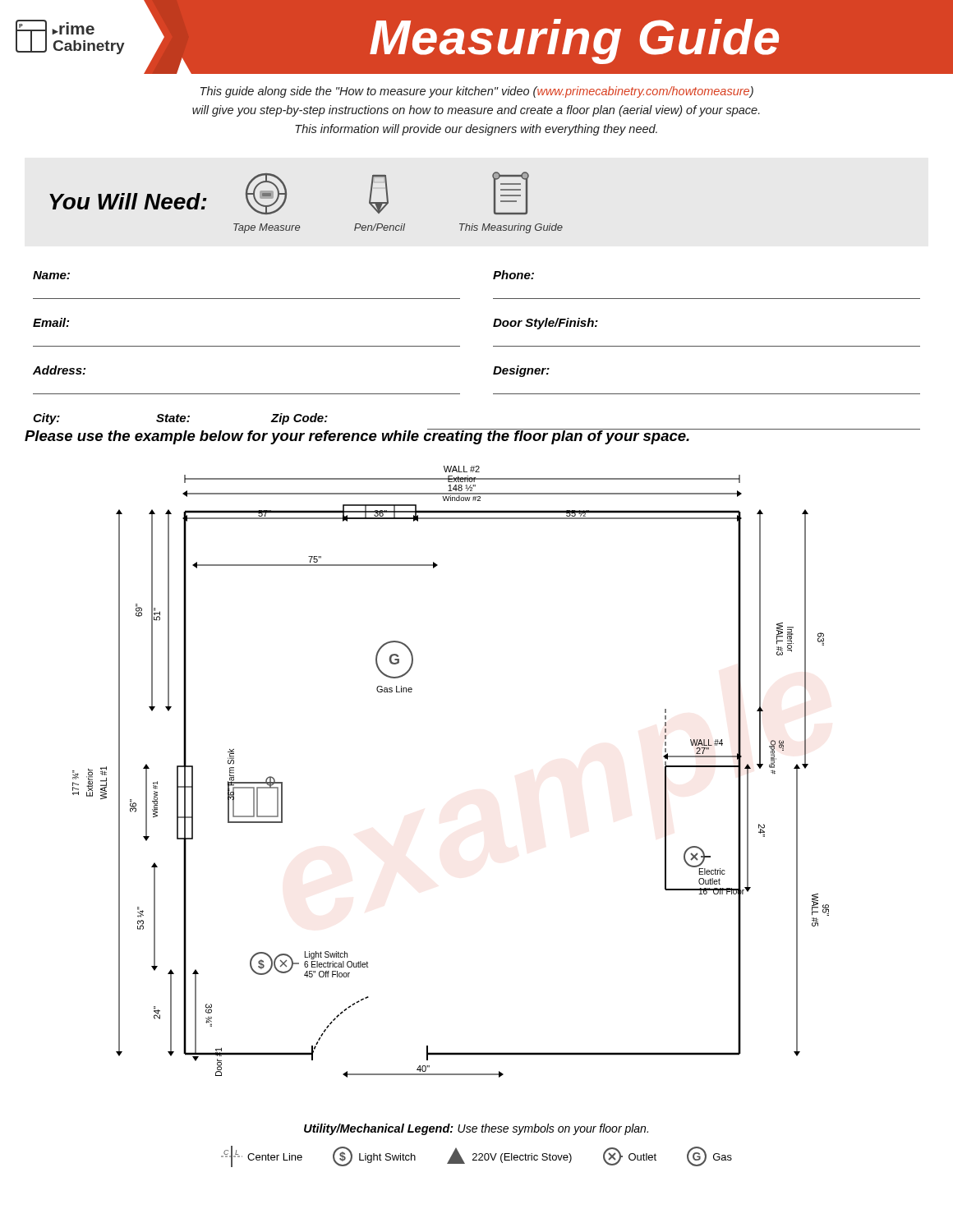The image size is (953, 1232).
Task: Find the text block starting "This guide along side the "How"
Action: point(476,110)
